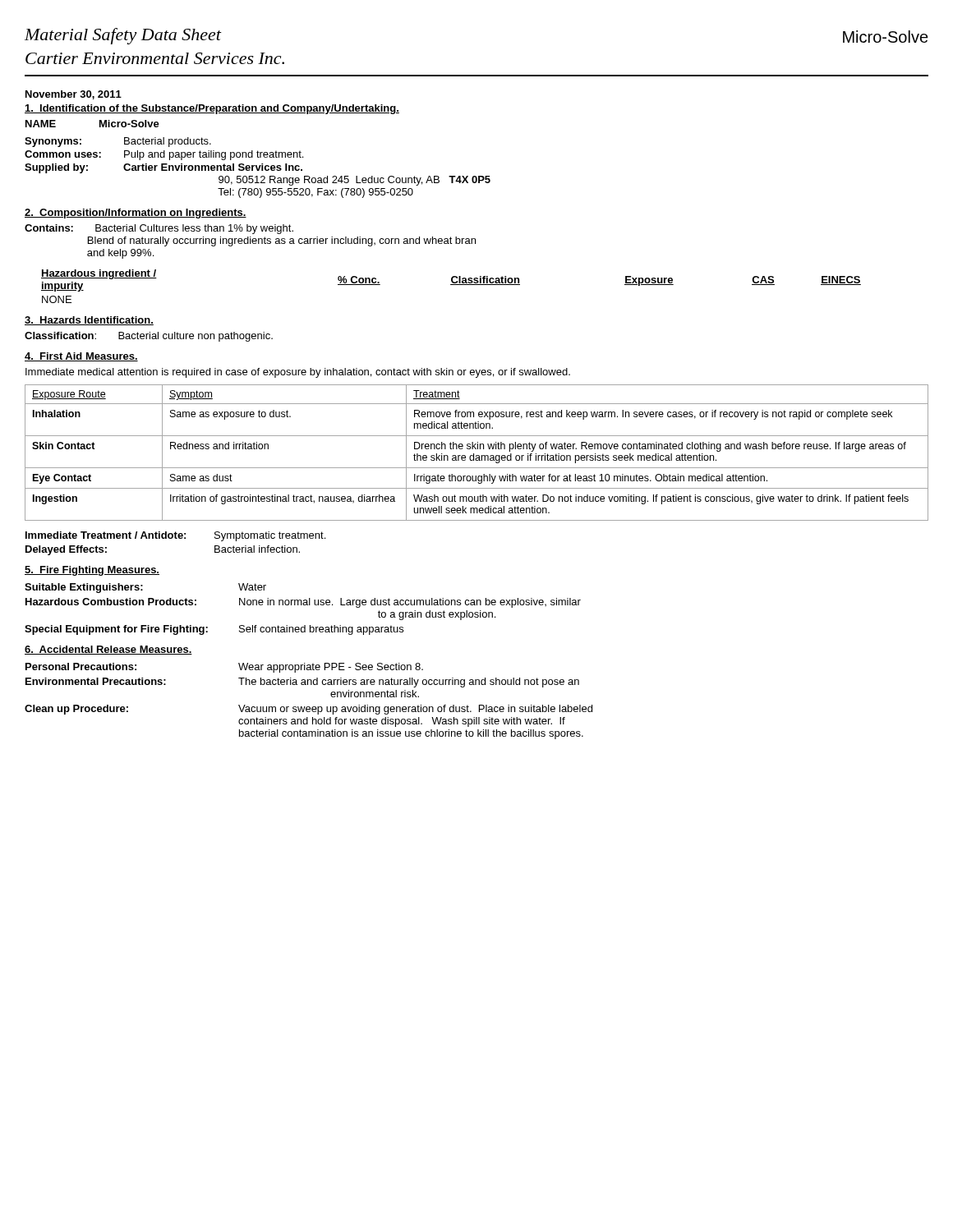
Task: Where is the section header that starts "5. Fire Fighting"?
Action: tap(92, 570)
